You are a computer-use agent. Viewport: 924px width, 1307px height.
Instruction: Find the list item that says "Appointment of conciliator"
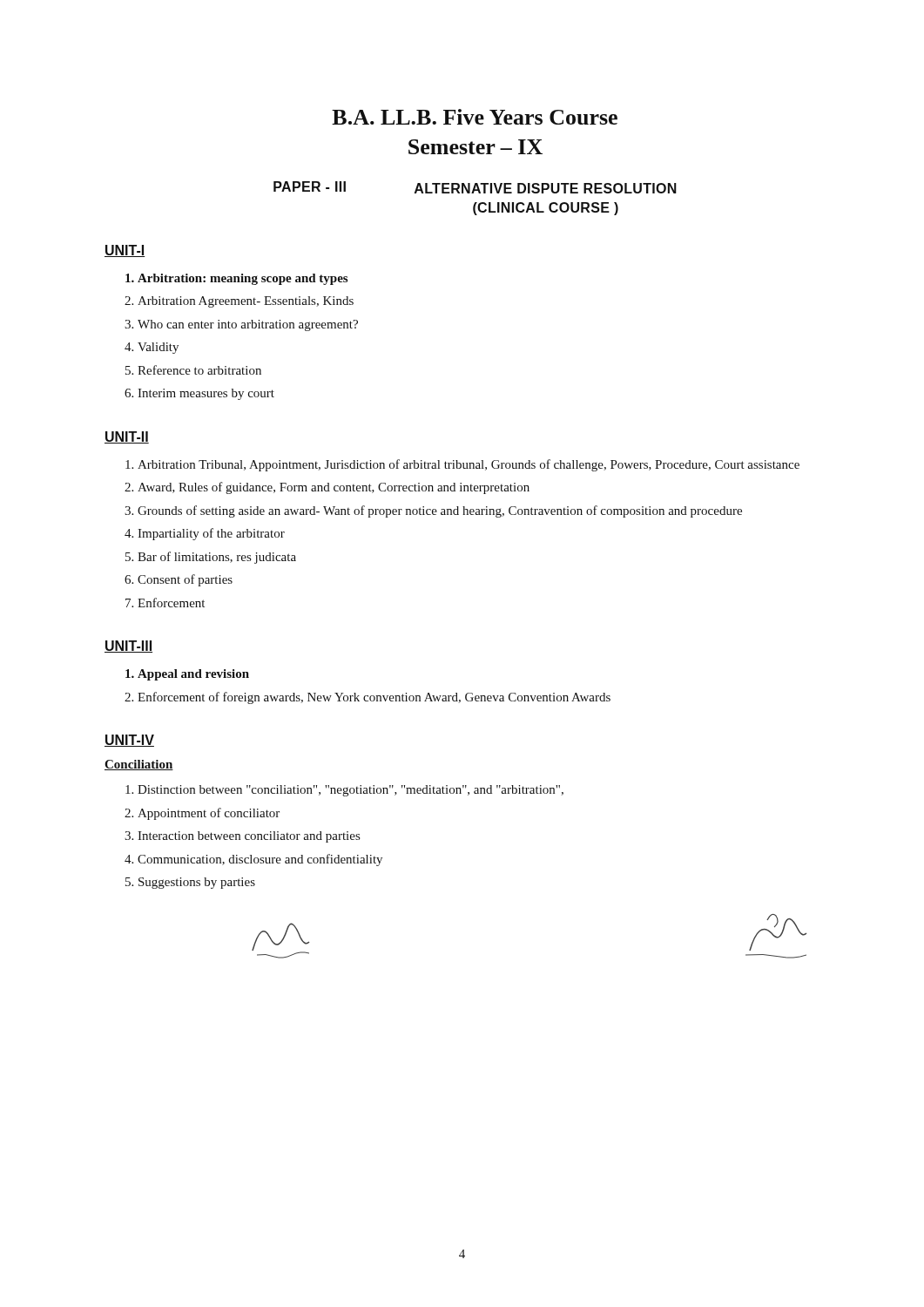click(x=209, y=813)
